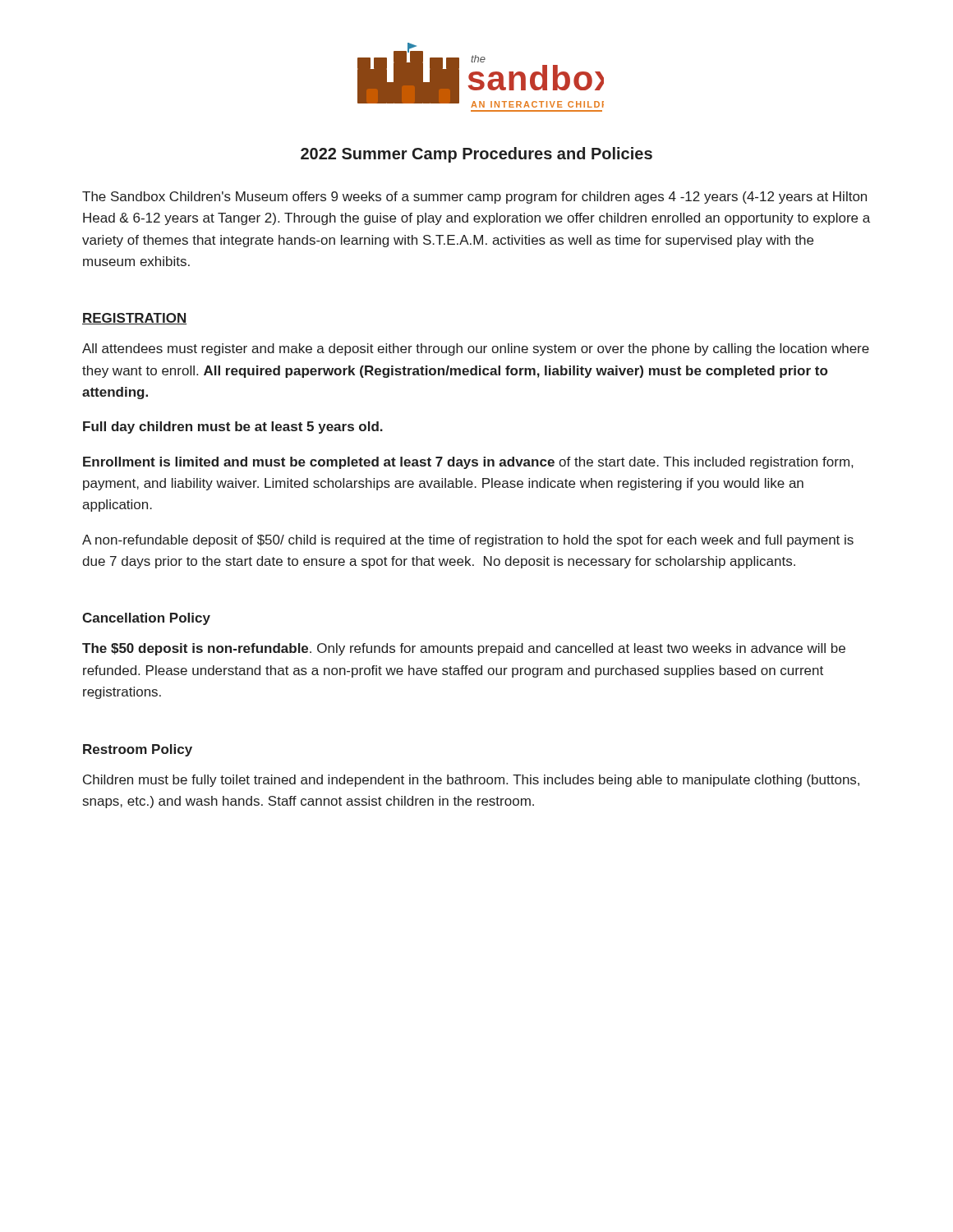This screenshot has height=1232, width=953.
Task: Locate the element starting "A non-refundable deposit of $50/"
Action: (x=468, y=551)
